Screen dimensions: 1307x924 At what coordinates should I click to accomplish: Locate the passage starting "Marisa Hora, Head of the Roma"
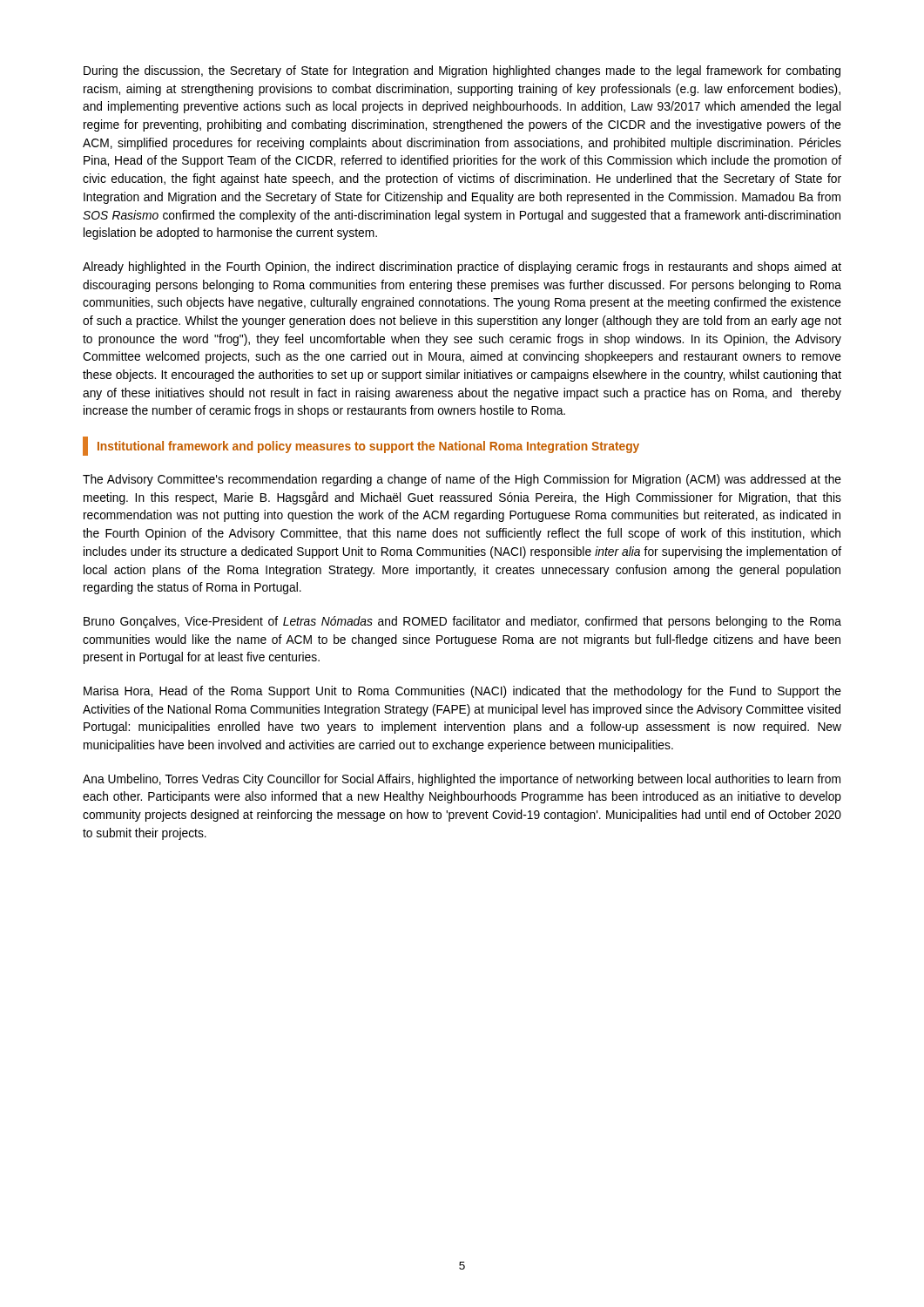(x=462, y=718)
